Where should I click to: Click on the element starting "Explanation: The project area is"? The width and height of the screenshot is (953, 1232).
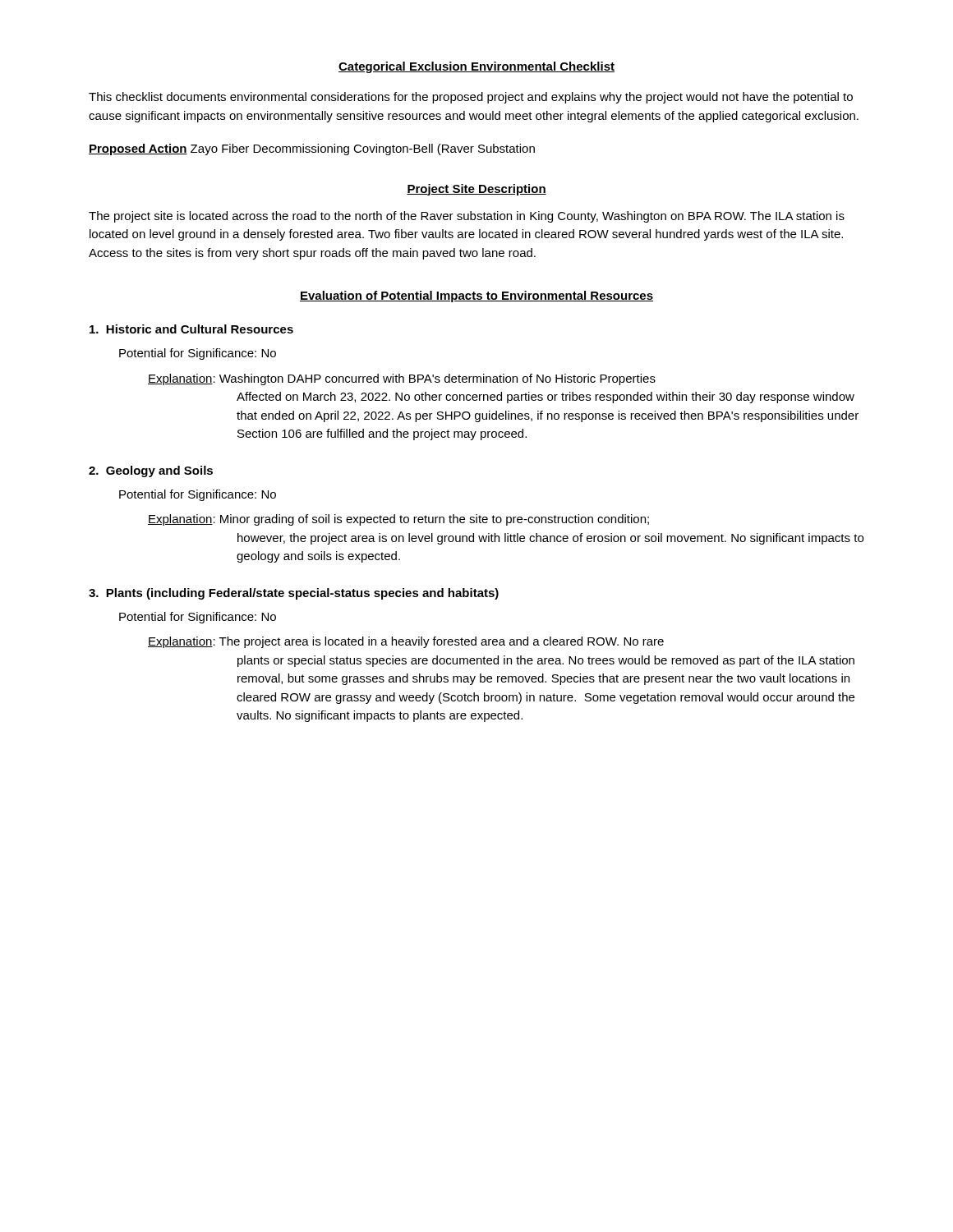point(506,679)
